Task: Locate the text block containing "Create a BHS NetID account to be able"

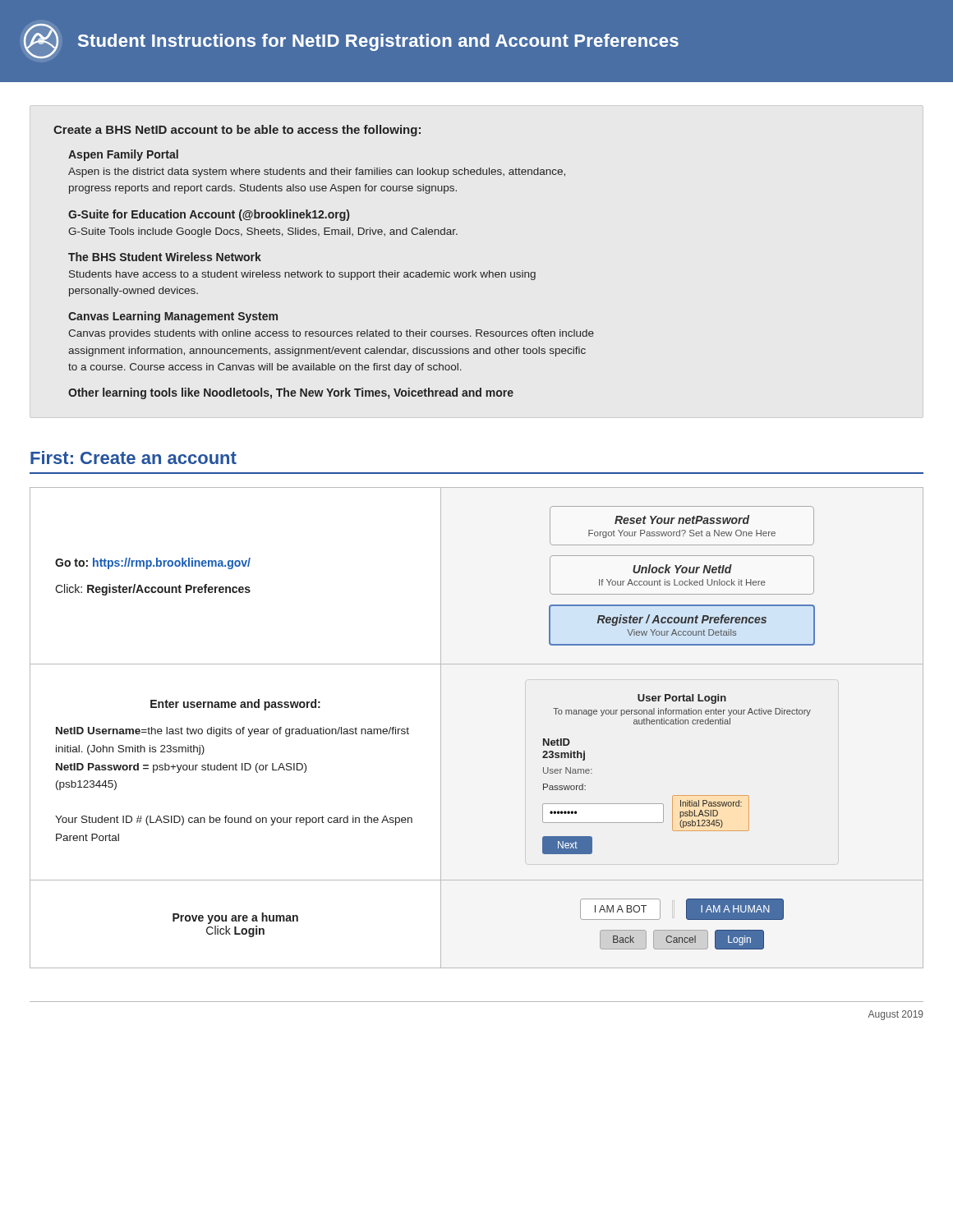Action: (476, 261)
